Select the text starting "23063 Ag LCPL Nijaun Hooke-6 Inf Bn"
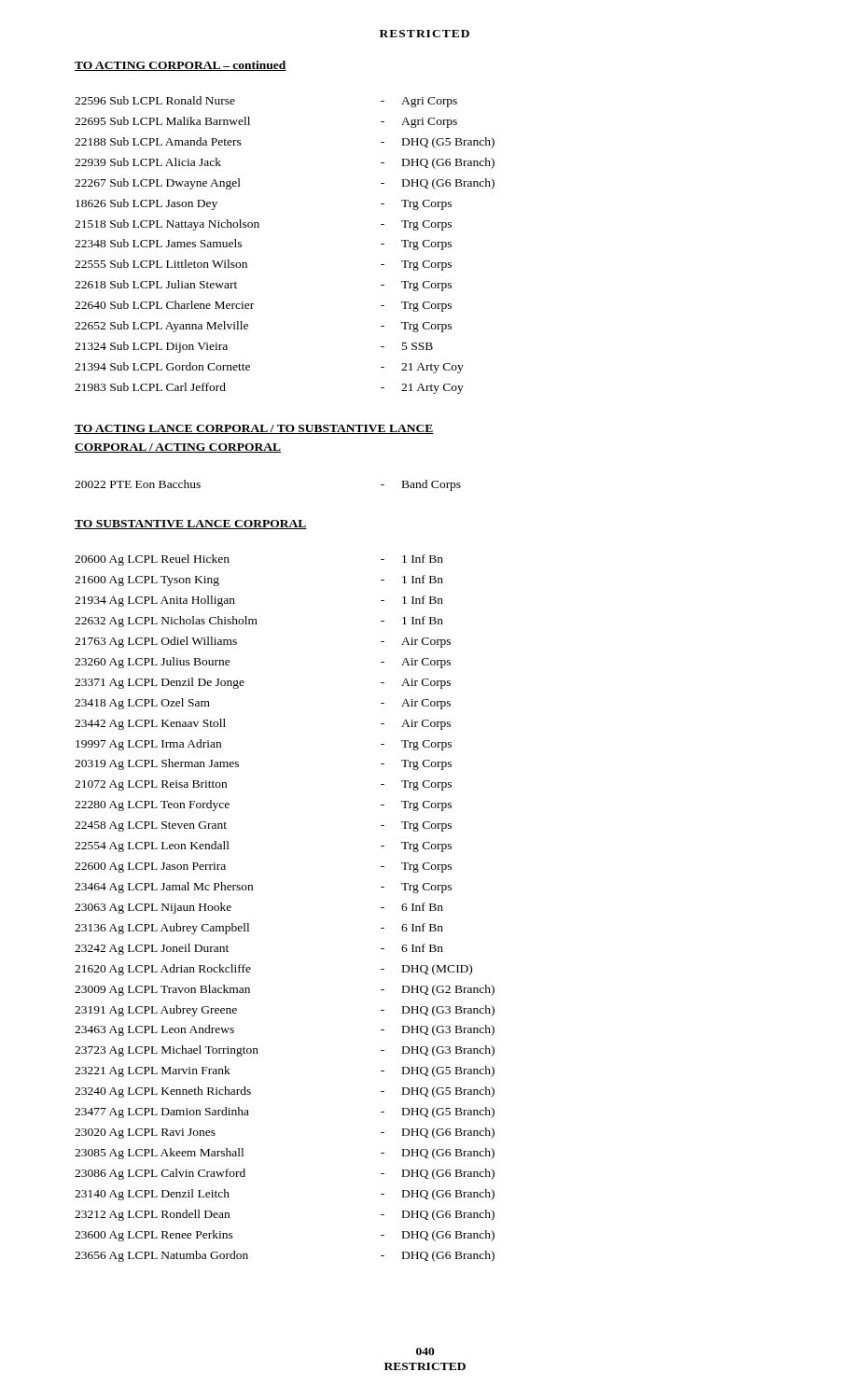The image size is (850, 1400). click(x=425, y=908)
